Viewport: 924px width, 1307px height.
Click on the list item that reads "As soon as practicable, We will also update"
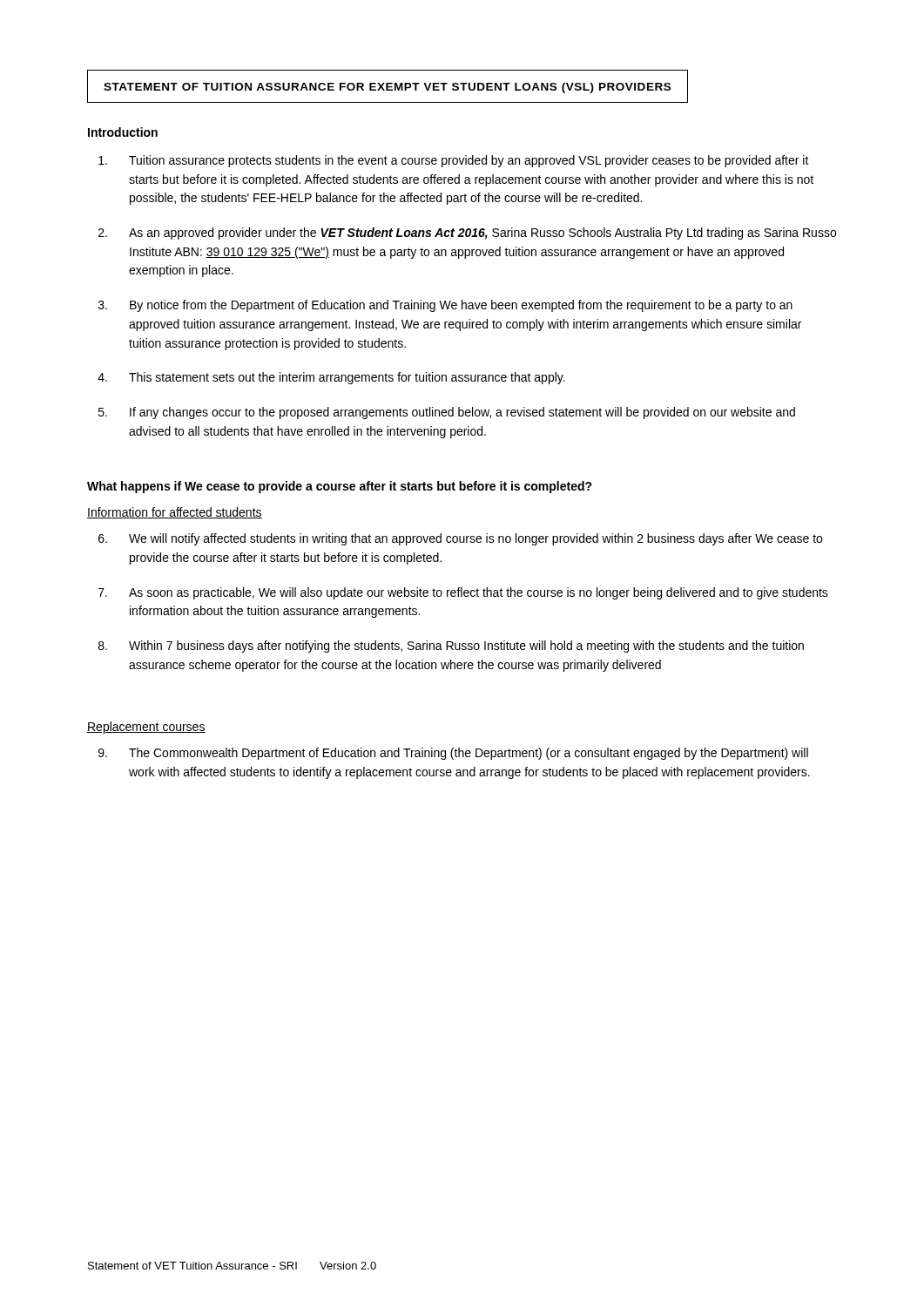pos(478,602)
